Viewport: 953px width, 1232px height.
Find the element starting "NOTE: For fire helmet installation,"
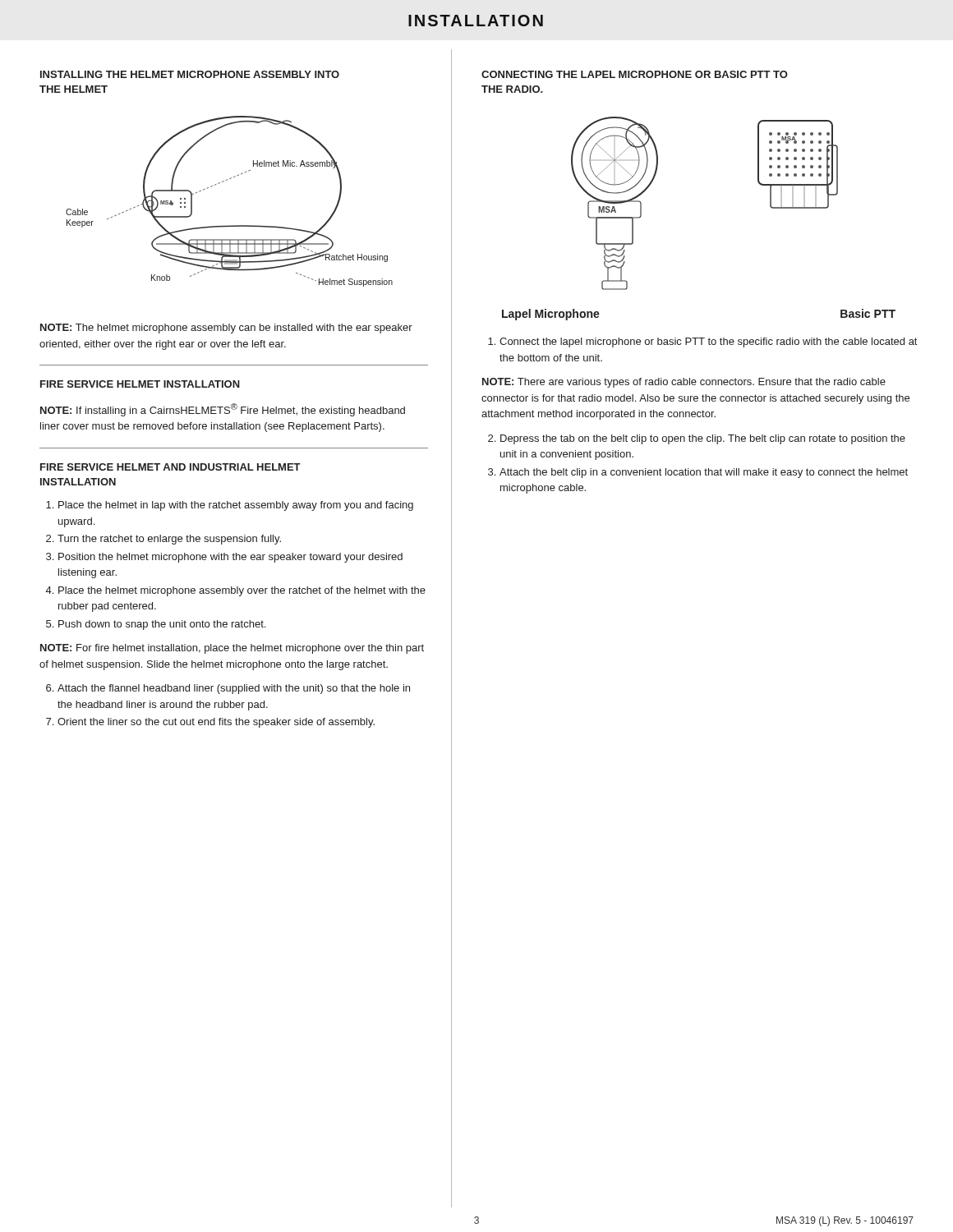tap(232, 656)
